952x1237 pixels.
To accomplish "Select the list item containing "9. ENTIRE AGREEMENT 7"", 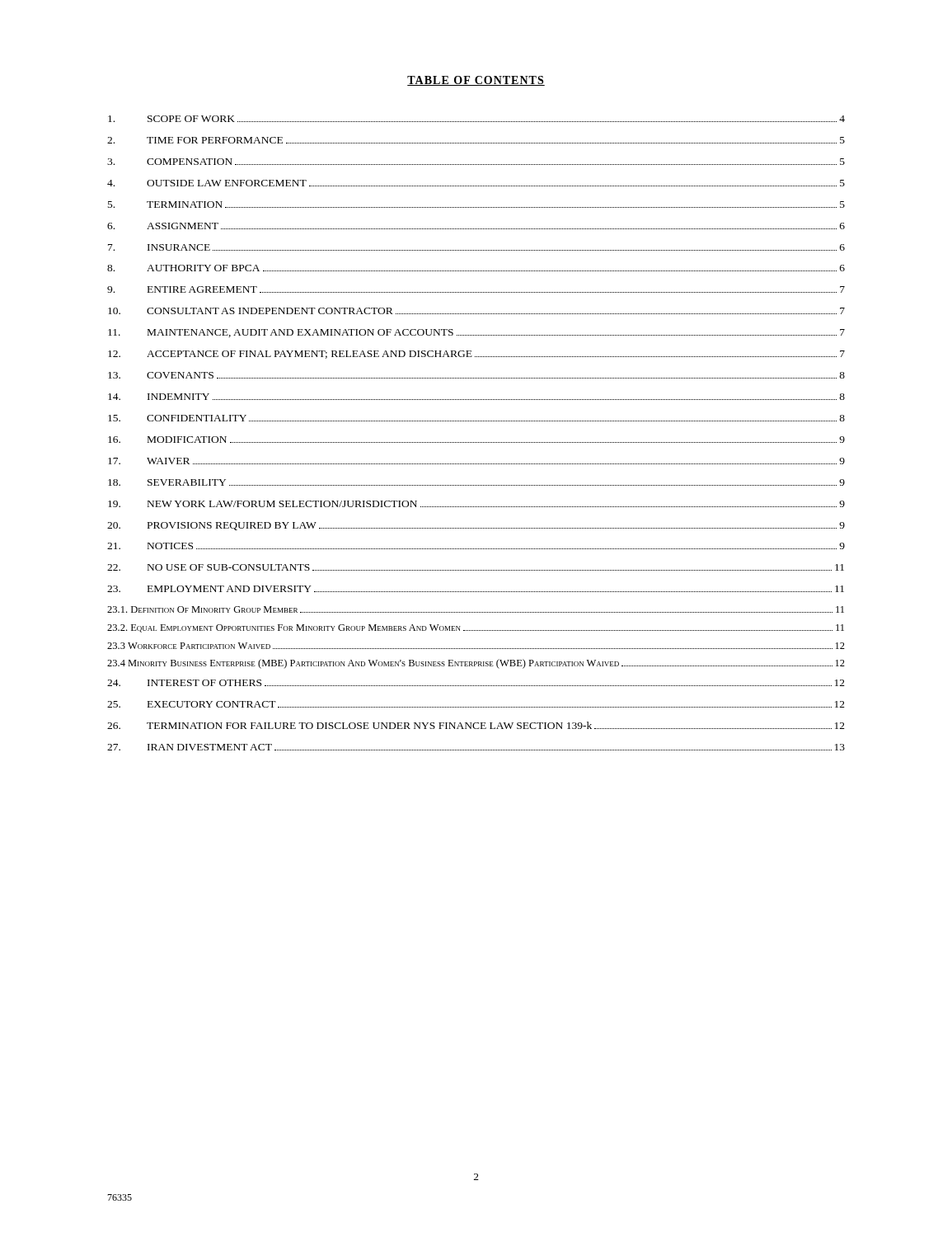I will click(476, 290).
